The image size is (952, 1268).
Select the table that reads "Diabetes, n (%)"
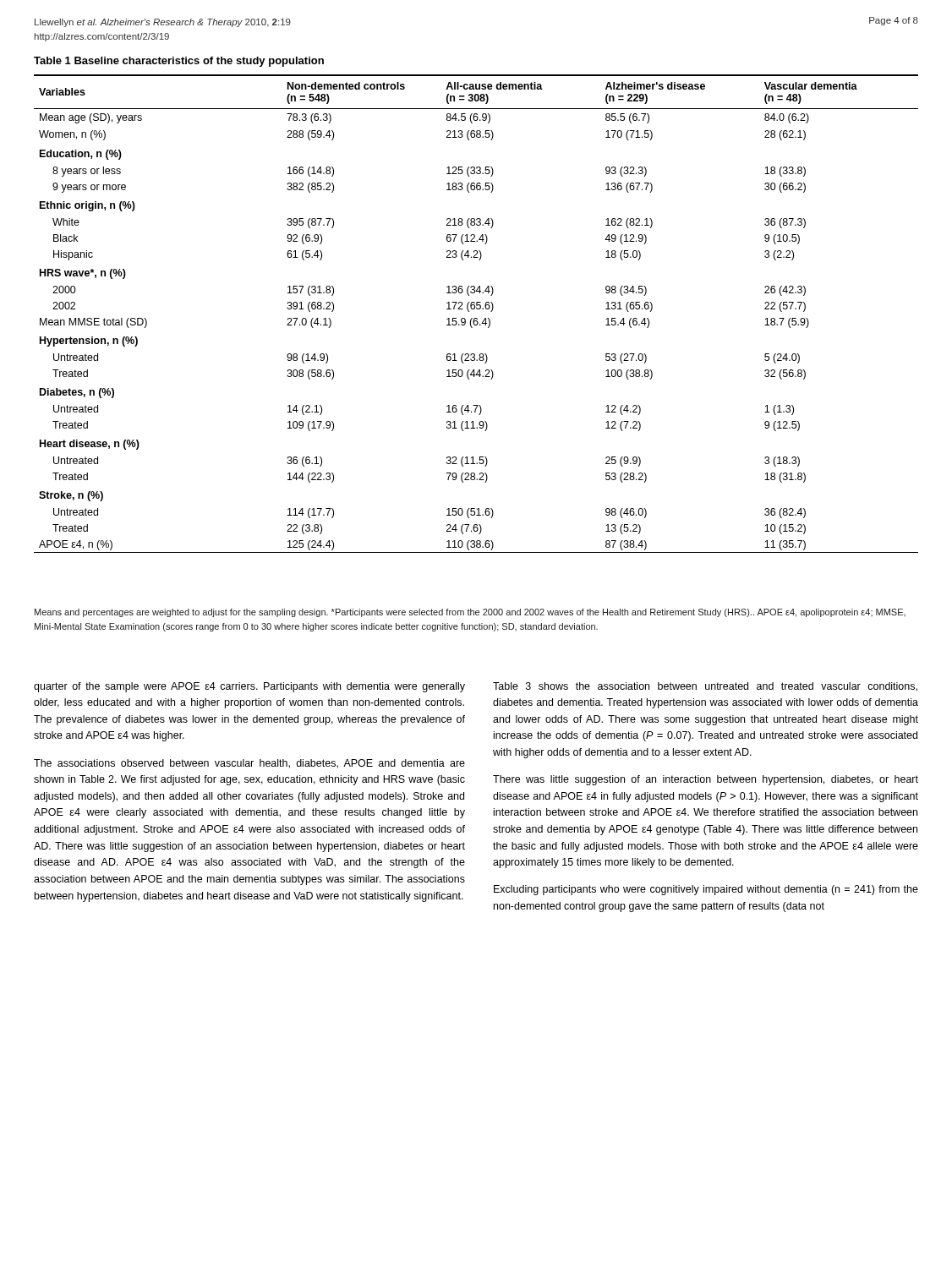pyautogui.click(x=476, y=314)
